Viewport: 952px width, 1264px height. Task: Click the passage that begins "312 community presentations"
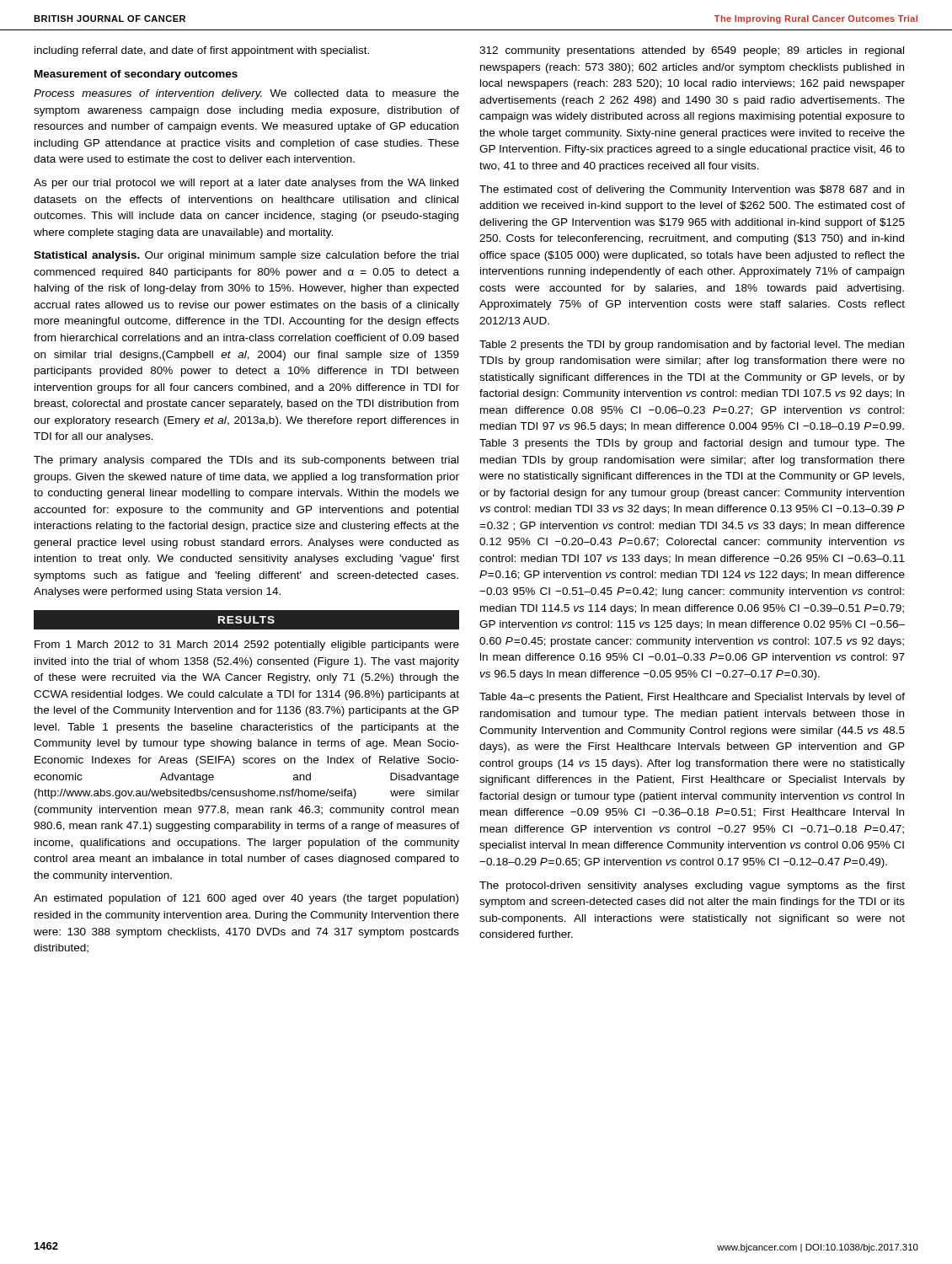point(692,108)
